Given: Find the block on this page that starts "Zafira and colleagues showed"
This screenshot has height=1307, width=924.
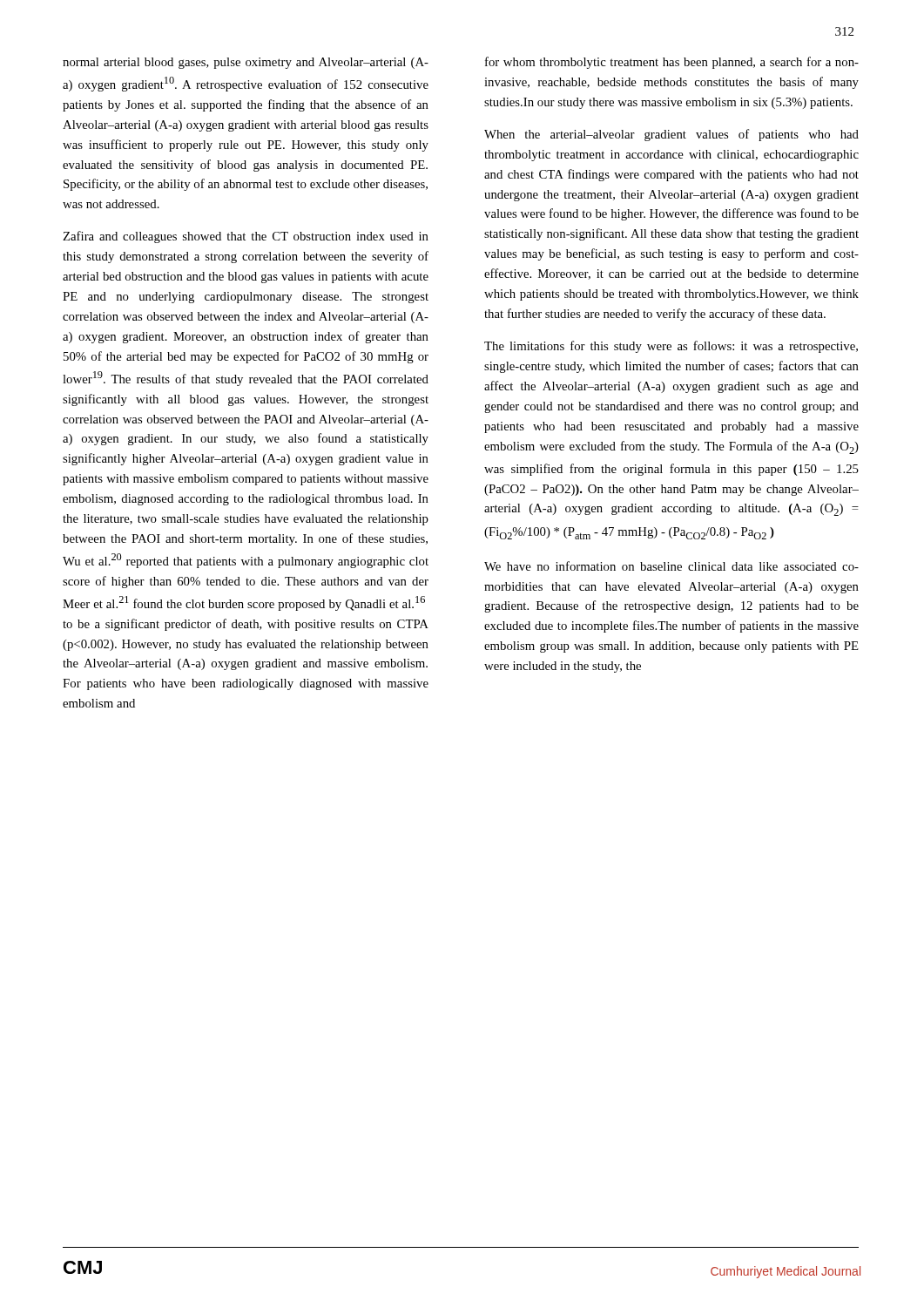Looking at the screenshot, I should (x=246, y=470).
